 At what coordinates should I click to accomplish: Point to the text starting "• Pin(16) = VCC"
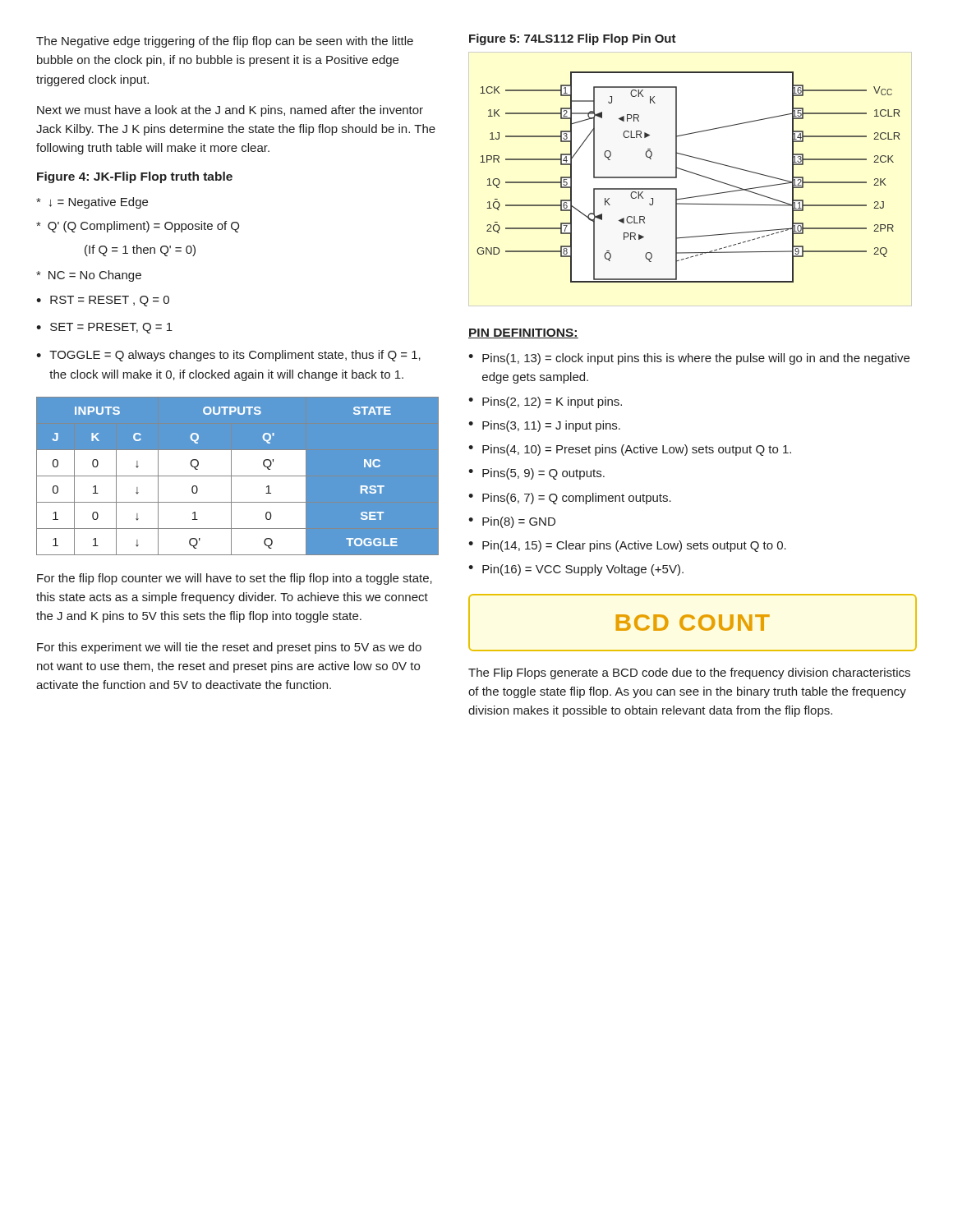coord(576,569)
